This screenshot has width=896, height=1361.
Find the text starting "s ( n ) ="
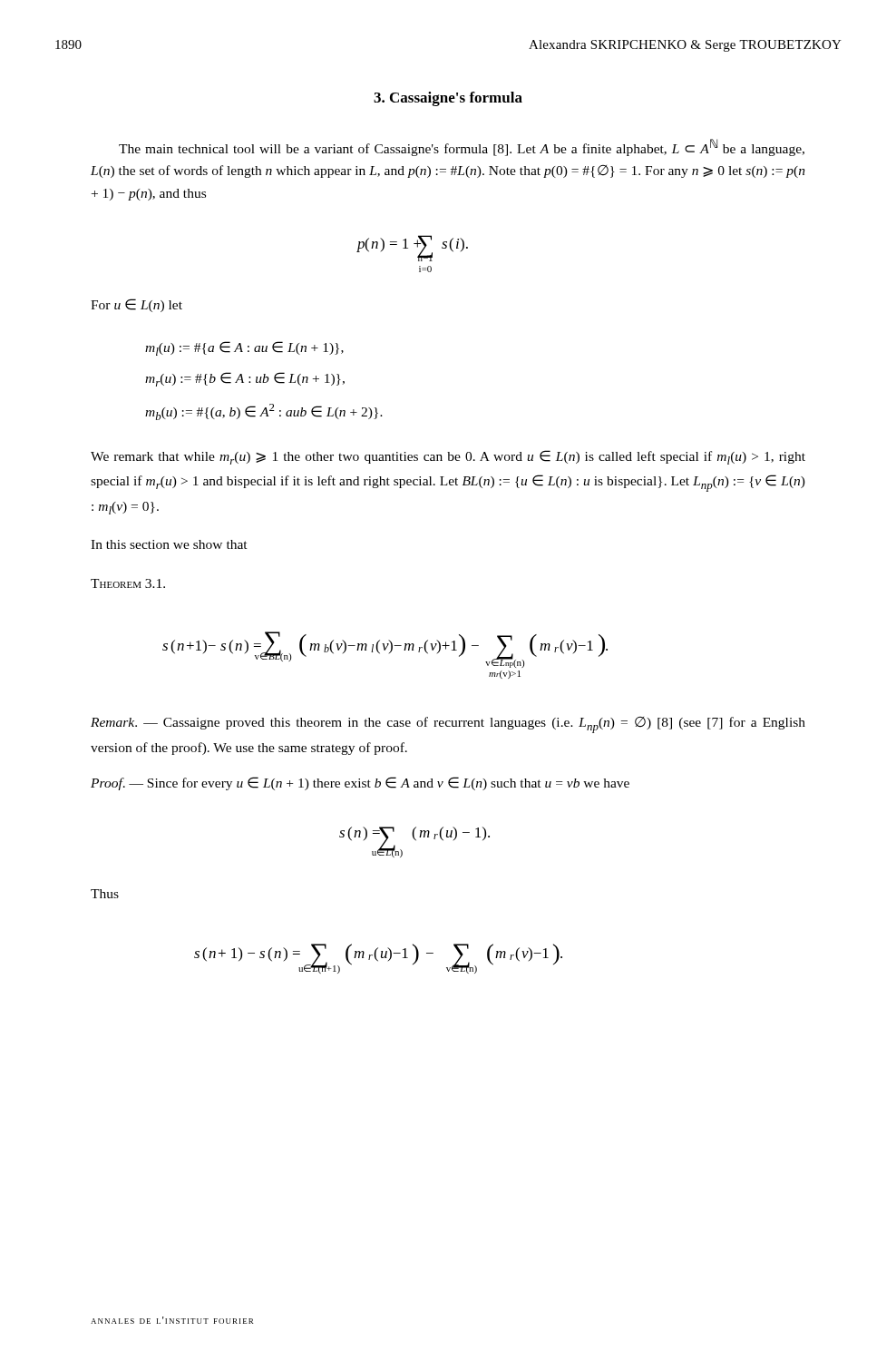(x=448, y=839)
